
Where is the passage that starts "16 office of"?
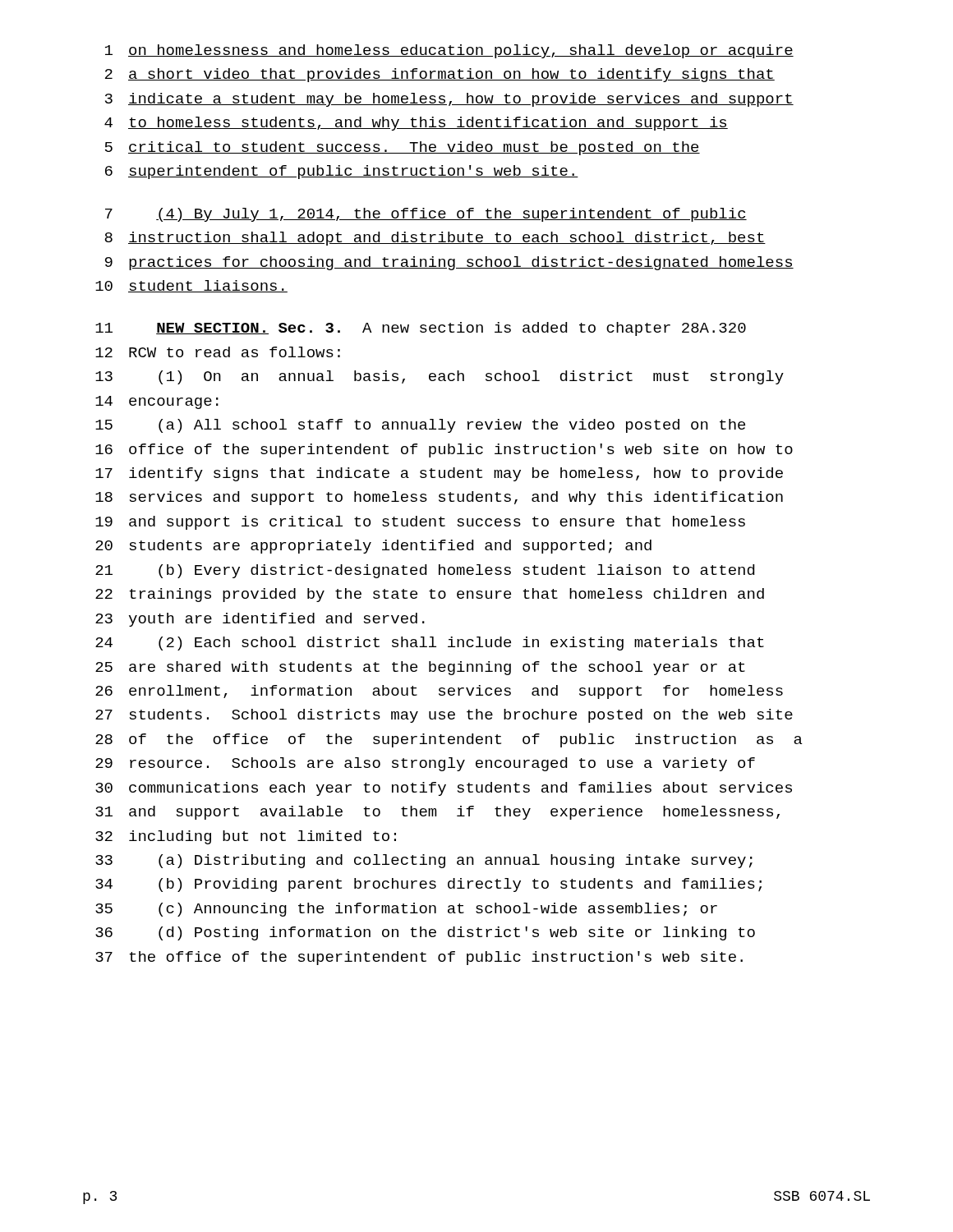pos(476,450)
